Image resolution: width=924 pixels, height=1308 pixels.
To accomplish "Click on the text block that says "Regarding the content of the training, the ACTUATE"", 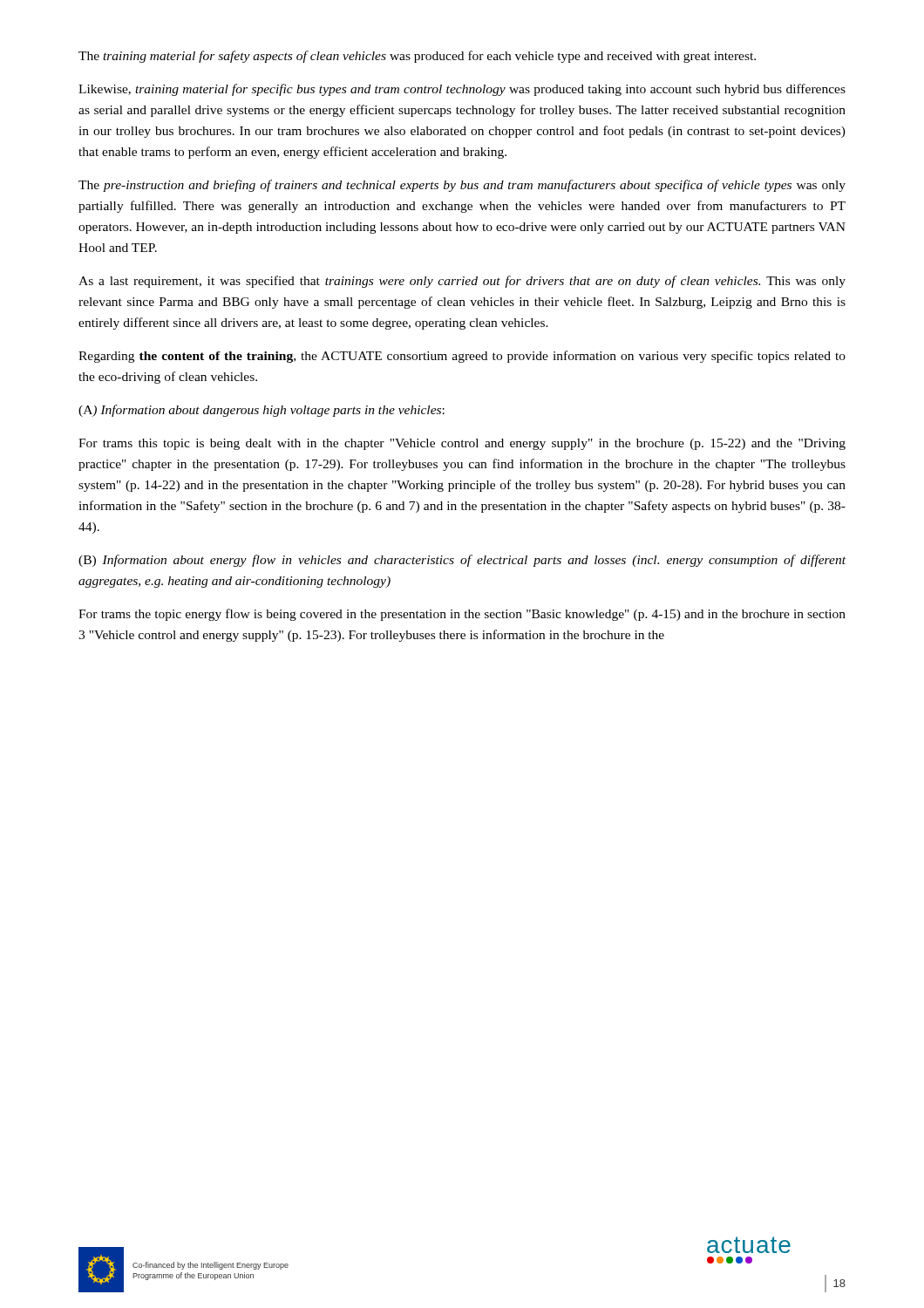I will [462, 366].
